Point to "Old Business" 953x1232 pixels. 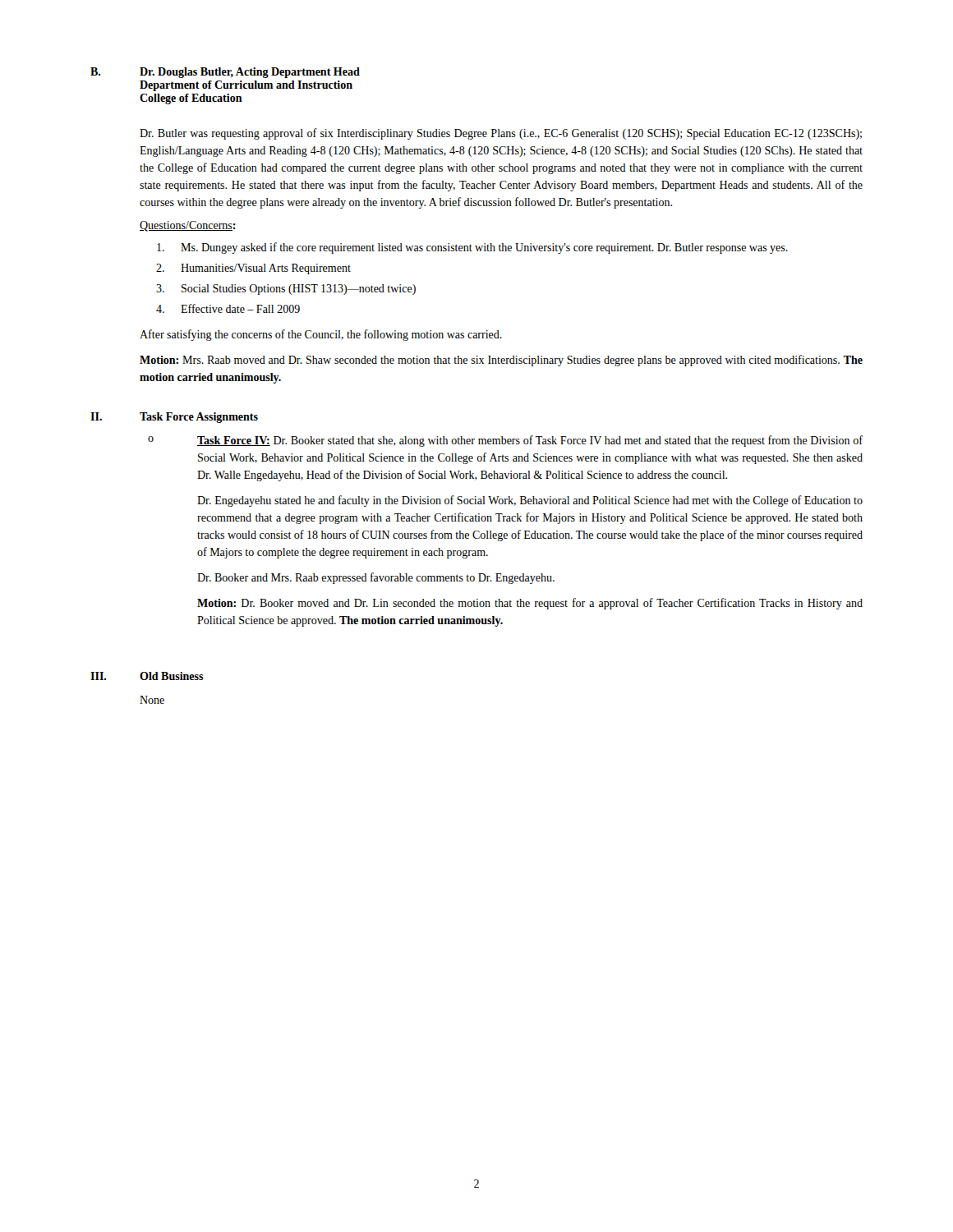pos(171,676)
